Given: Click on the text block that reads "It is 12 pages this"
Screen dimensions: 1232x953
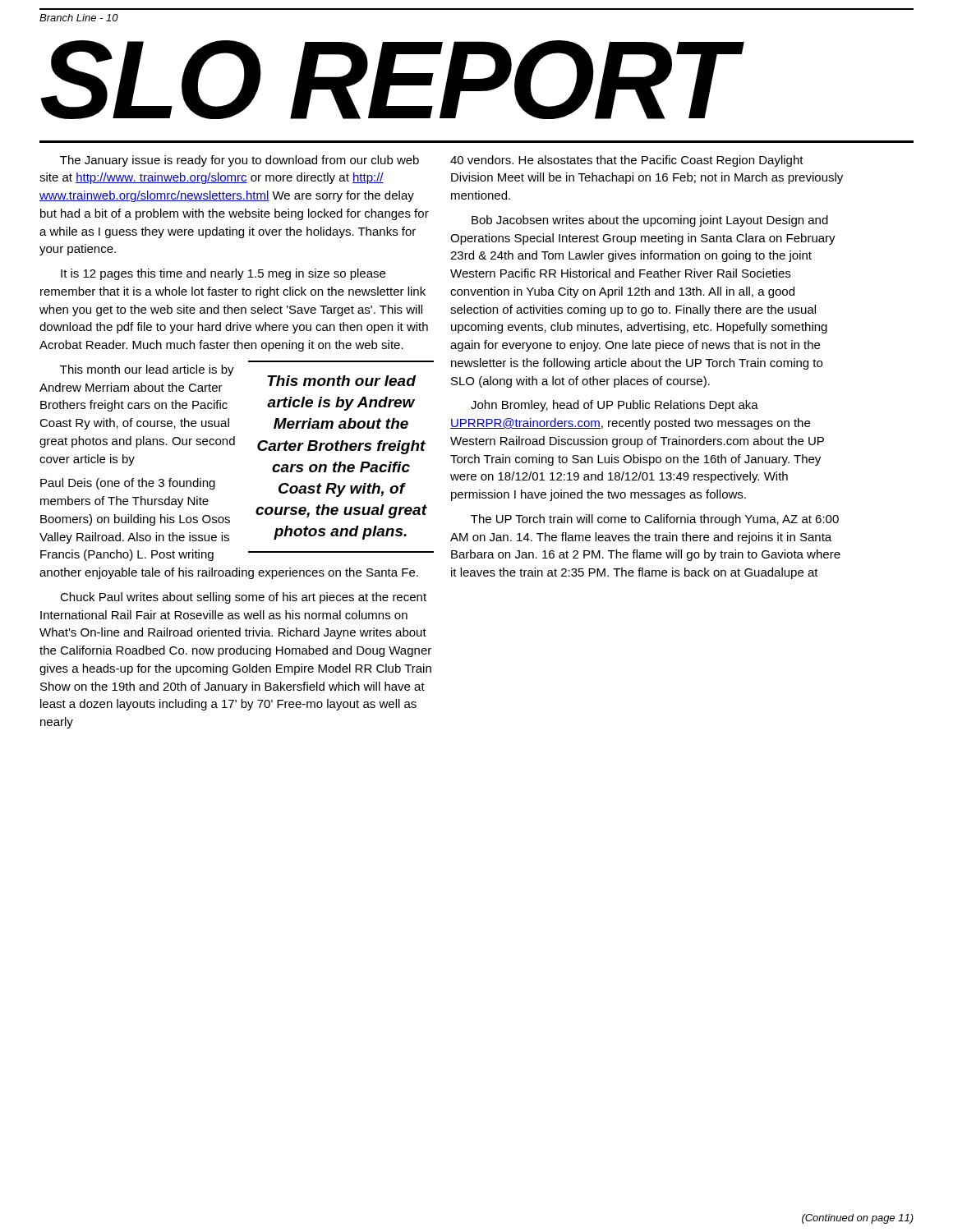Looking at the screenshot, I should click(234, 309).
